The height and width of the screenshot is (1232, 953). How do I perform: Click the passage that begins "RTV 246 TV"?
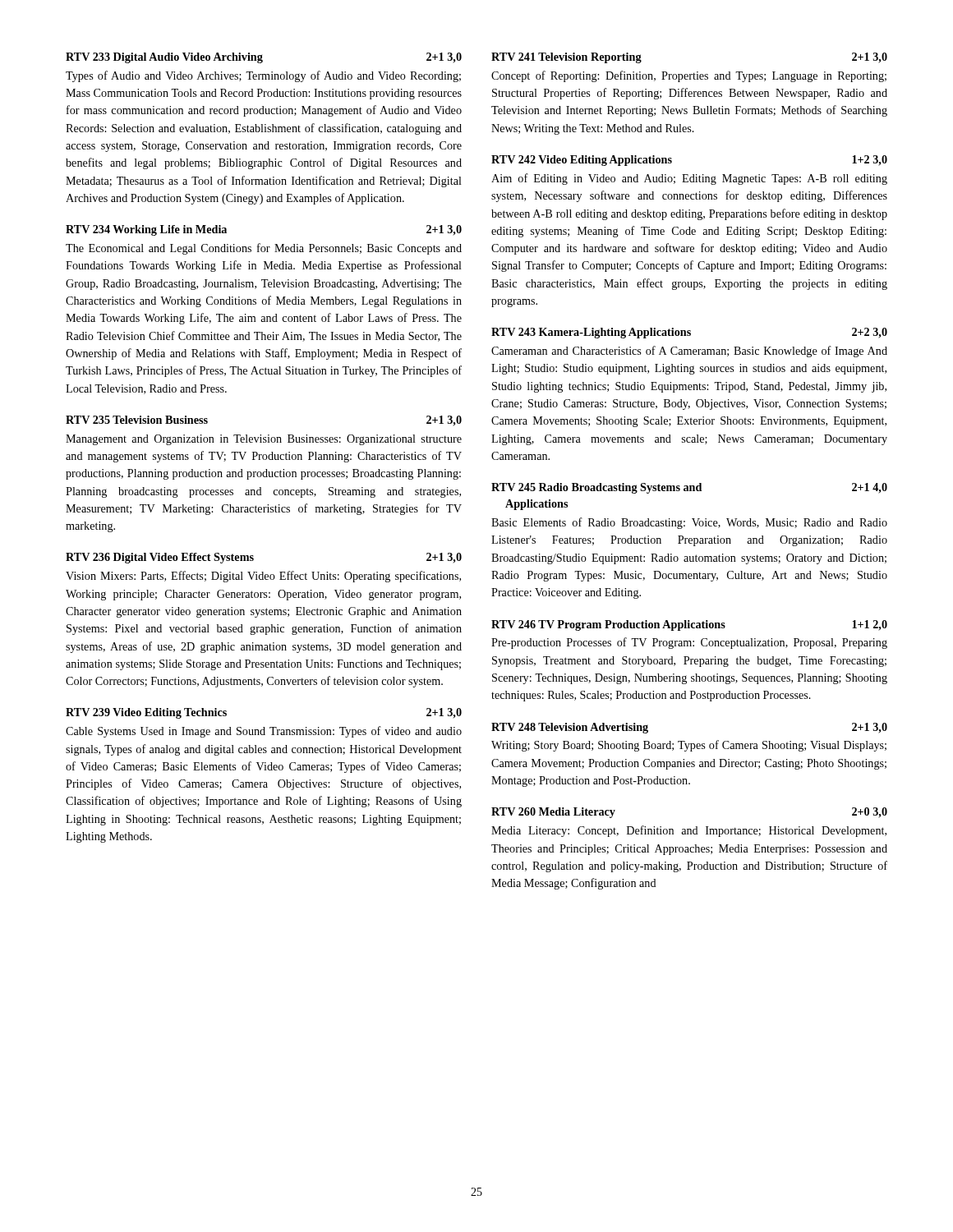point(689,660)
